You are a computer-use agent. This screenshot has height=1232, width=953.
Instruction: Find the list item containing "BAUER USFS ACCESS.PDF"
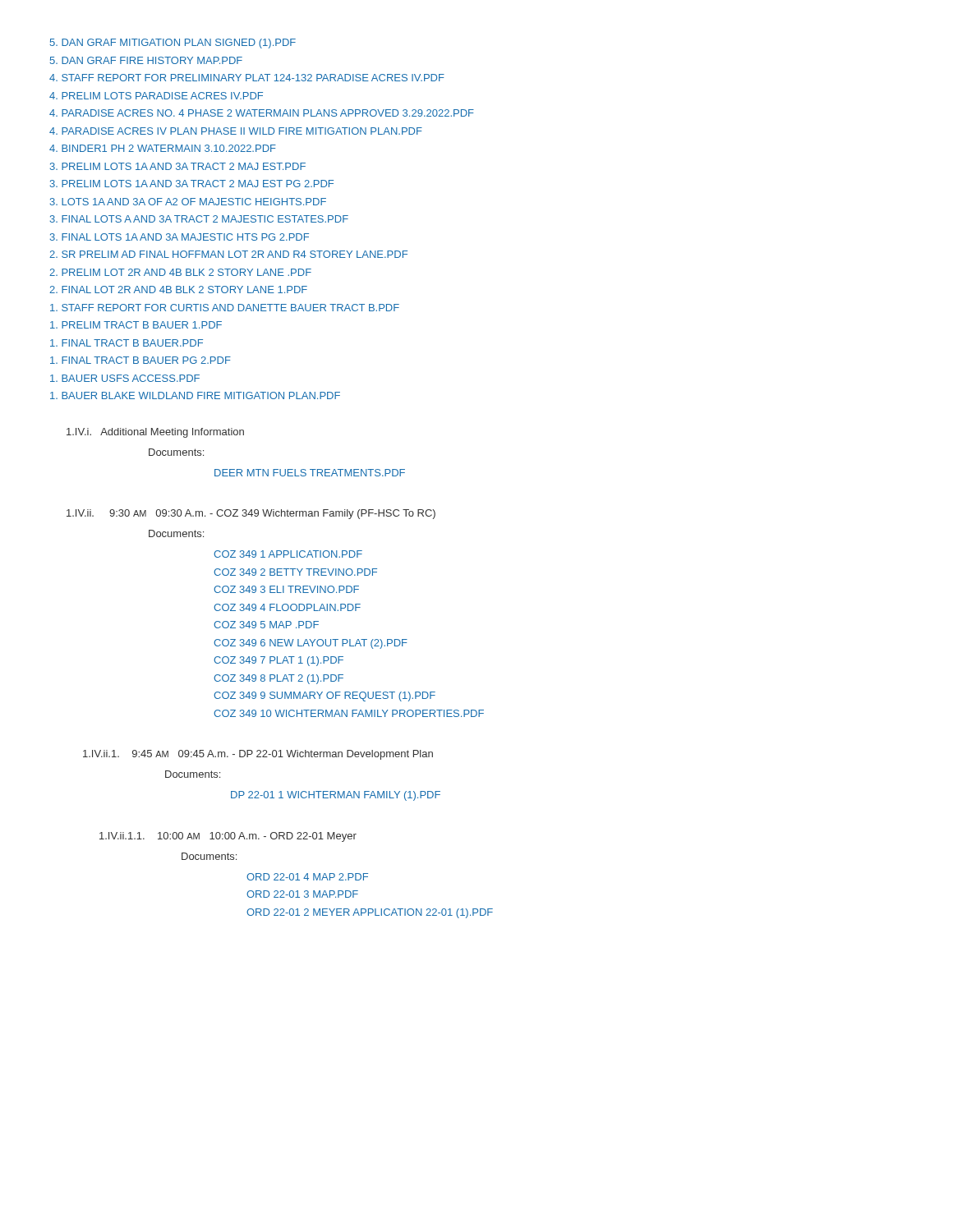[x=125, y=378]
